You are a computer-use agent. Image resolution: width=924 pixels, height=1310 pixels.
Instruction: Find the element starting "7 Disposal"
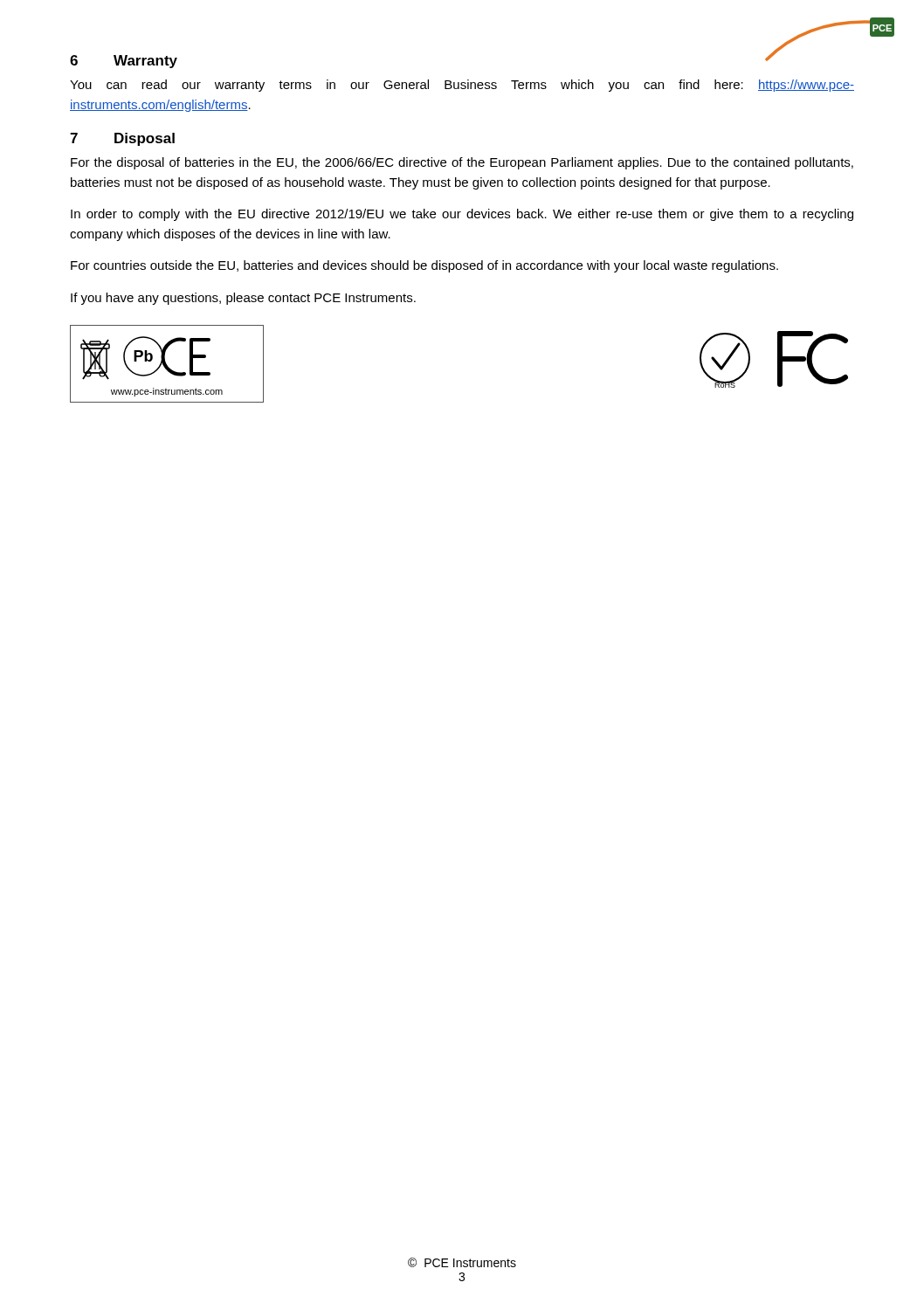(x=123, y=139)
